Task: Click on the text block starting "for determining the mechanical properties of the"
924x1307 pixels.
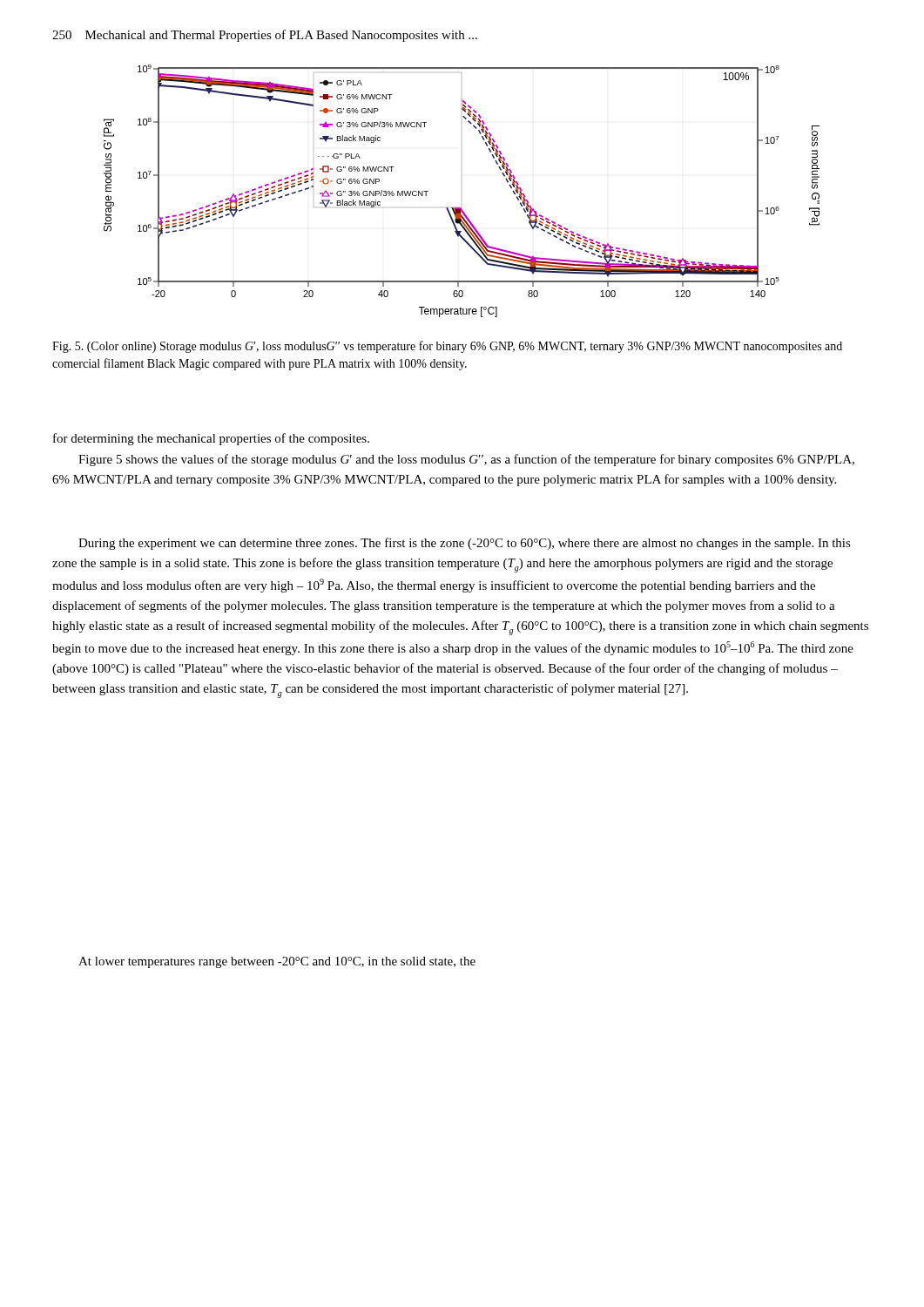Action: pos(211,438)
